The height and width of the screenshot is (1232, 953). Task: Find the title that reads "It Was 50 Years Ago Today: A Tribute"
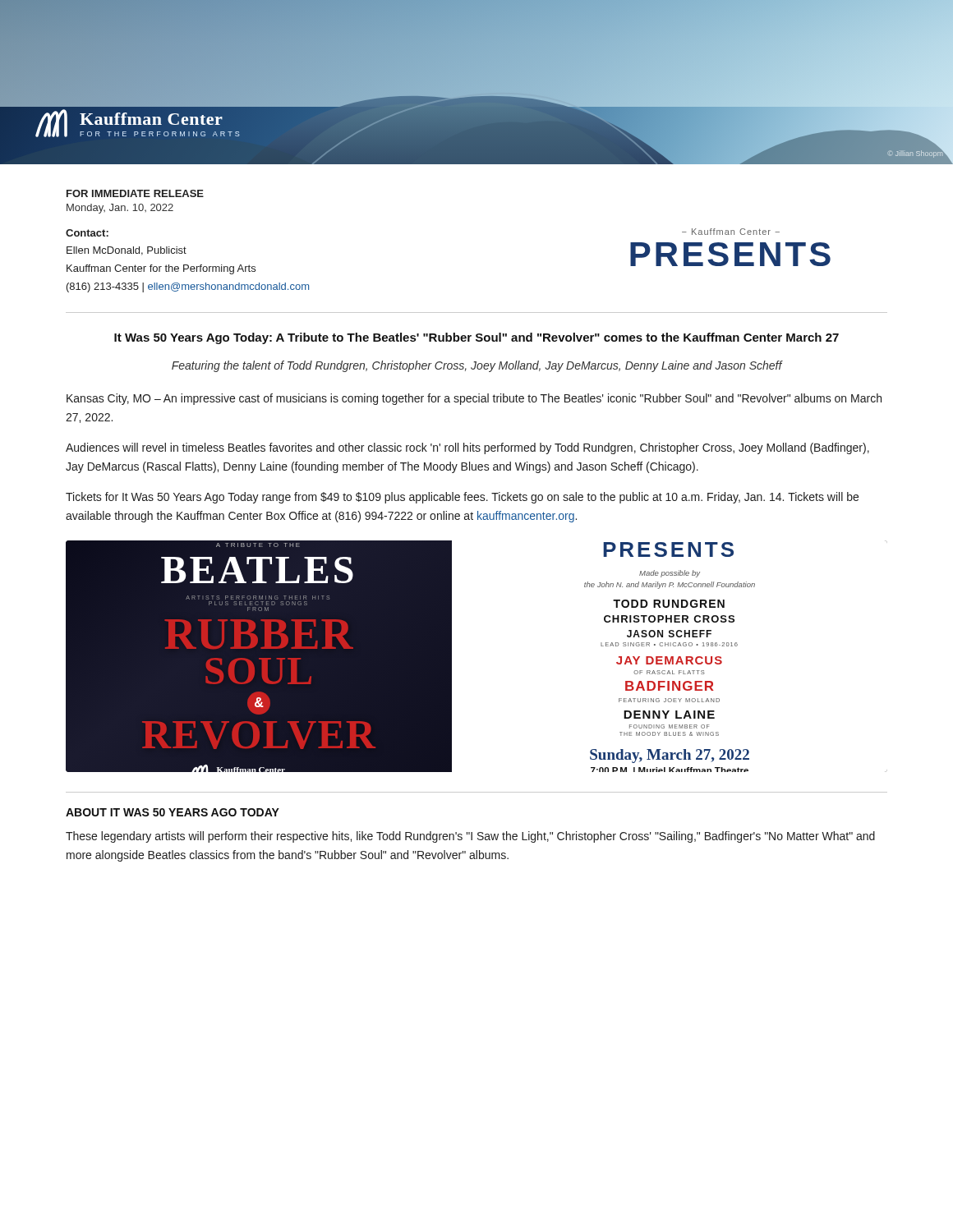476,337
